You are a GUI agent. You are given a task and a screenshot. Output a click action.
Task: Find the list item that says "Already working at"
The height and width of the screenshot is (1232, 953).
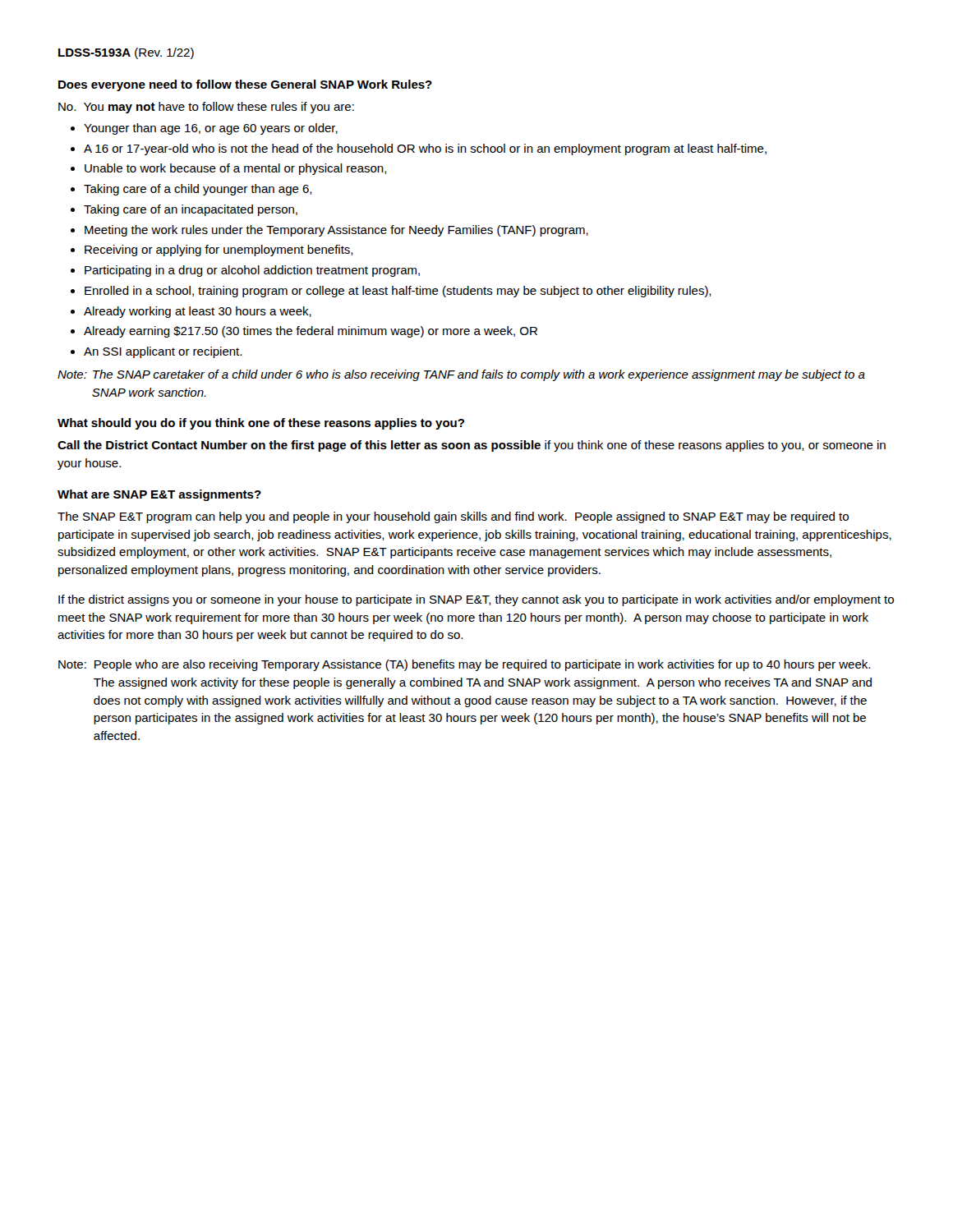click(191, 312)
